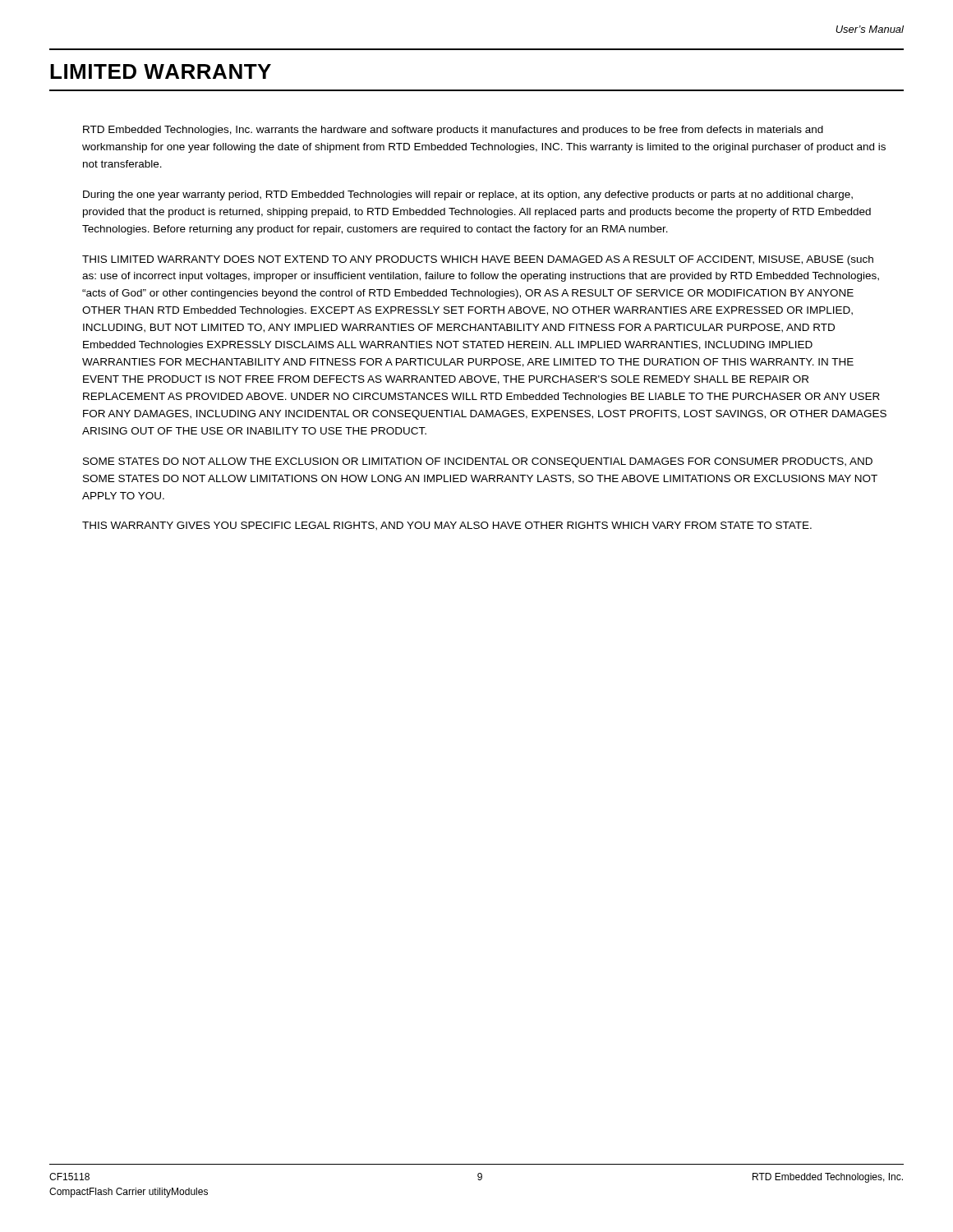Point to the text block starting "THIS LIMITED WARRANTY DOES NOT EXTEND"
Screen dimensions: 1232x953
(485, 345)
